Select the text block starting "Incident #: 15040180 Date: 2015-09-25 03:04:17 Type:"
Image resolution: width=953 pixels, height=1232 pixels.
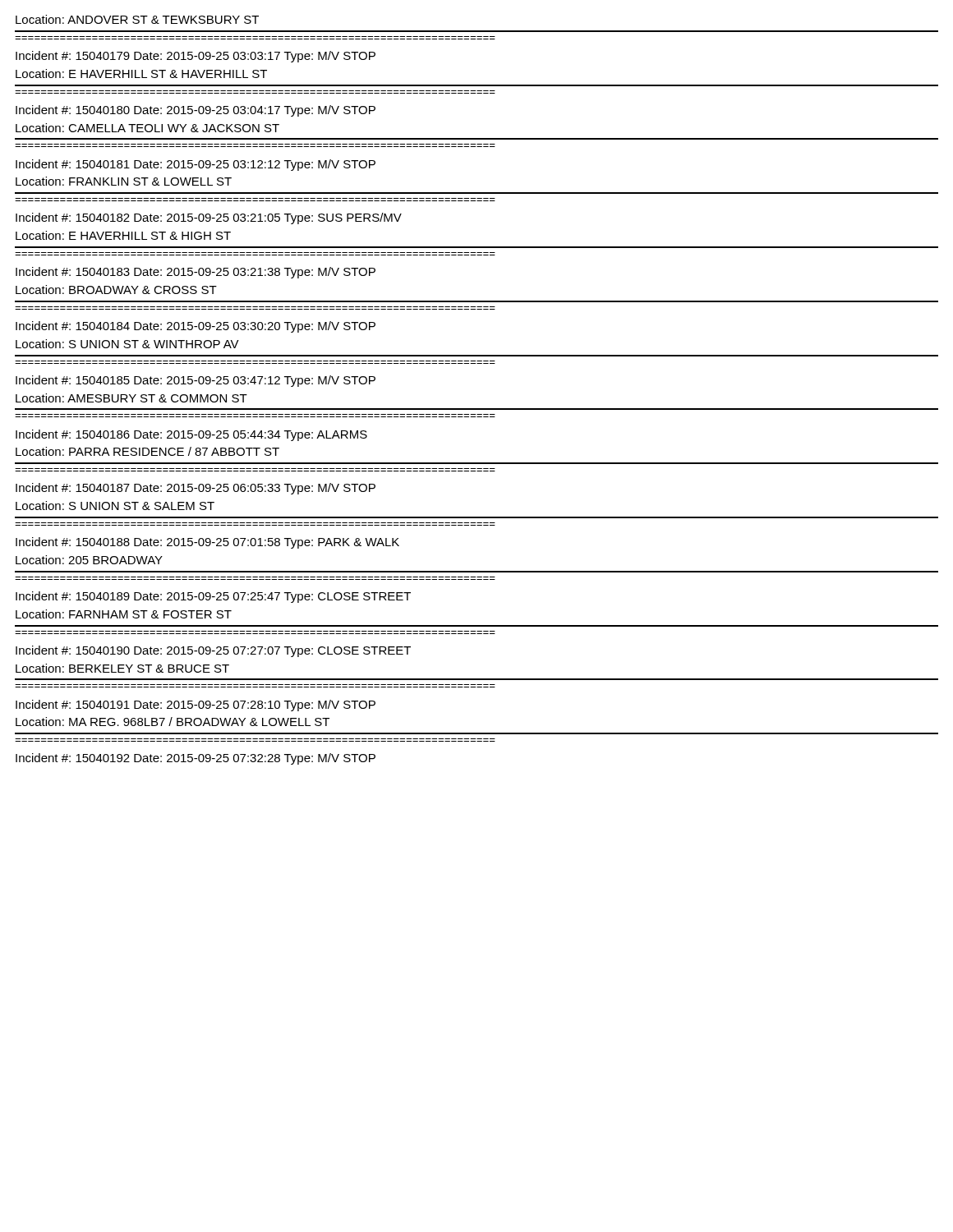click(x=196, y=111)
